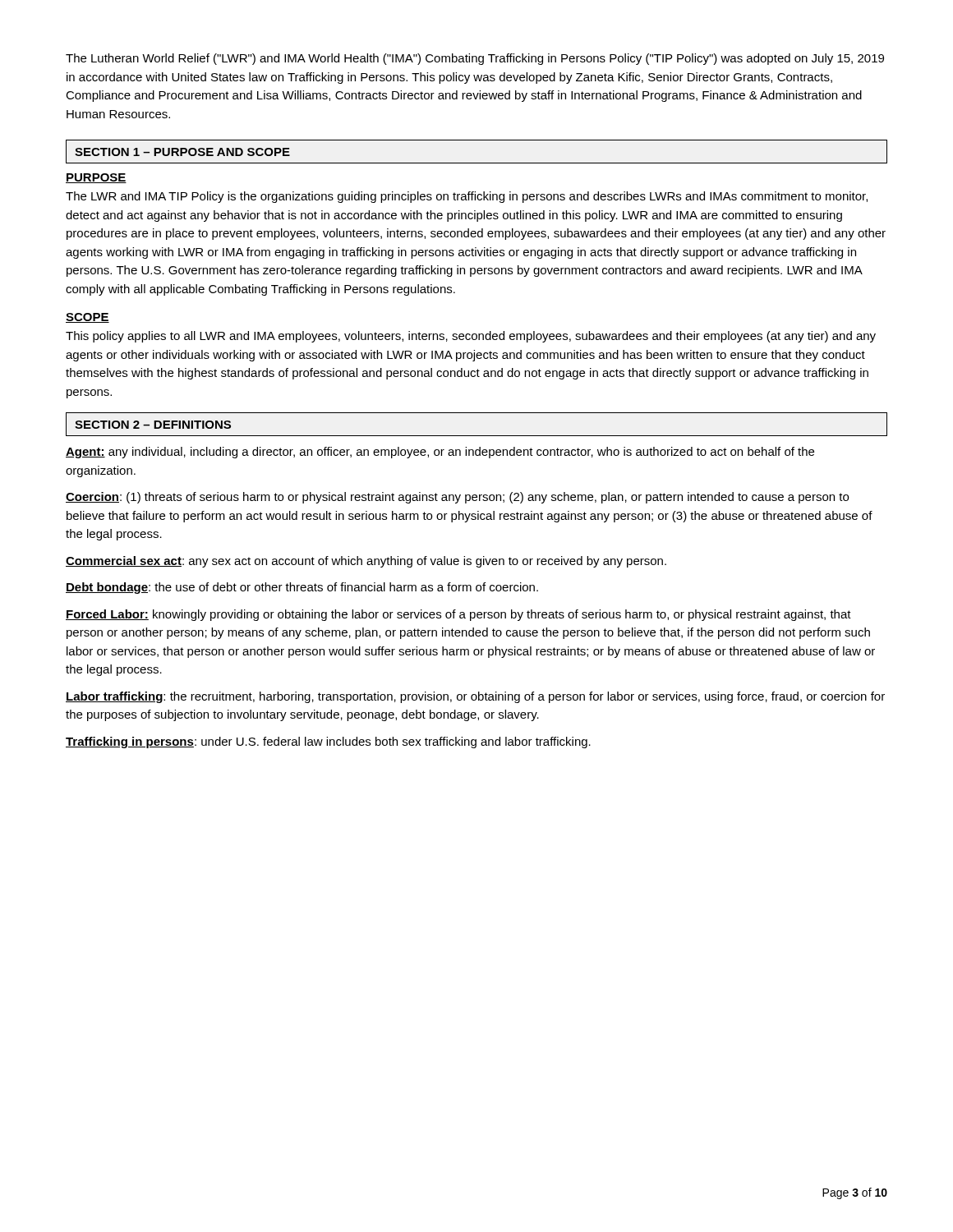The width and height of the screenshot is (953, 1232).
Task: Click on the text block containing "Agent: any individual, including a director, an officer,"
Action: (476, 597)
